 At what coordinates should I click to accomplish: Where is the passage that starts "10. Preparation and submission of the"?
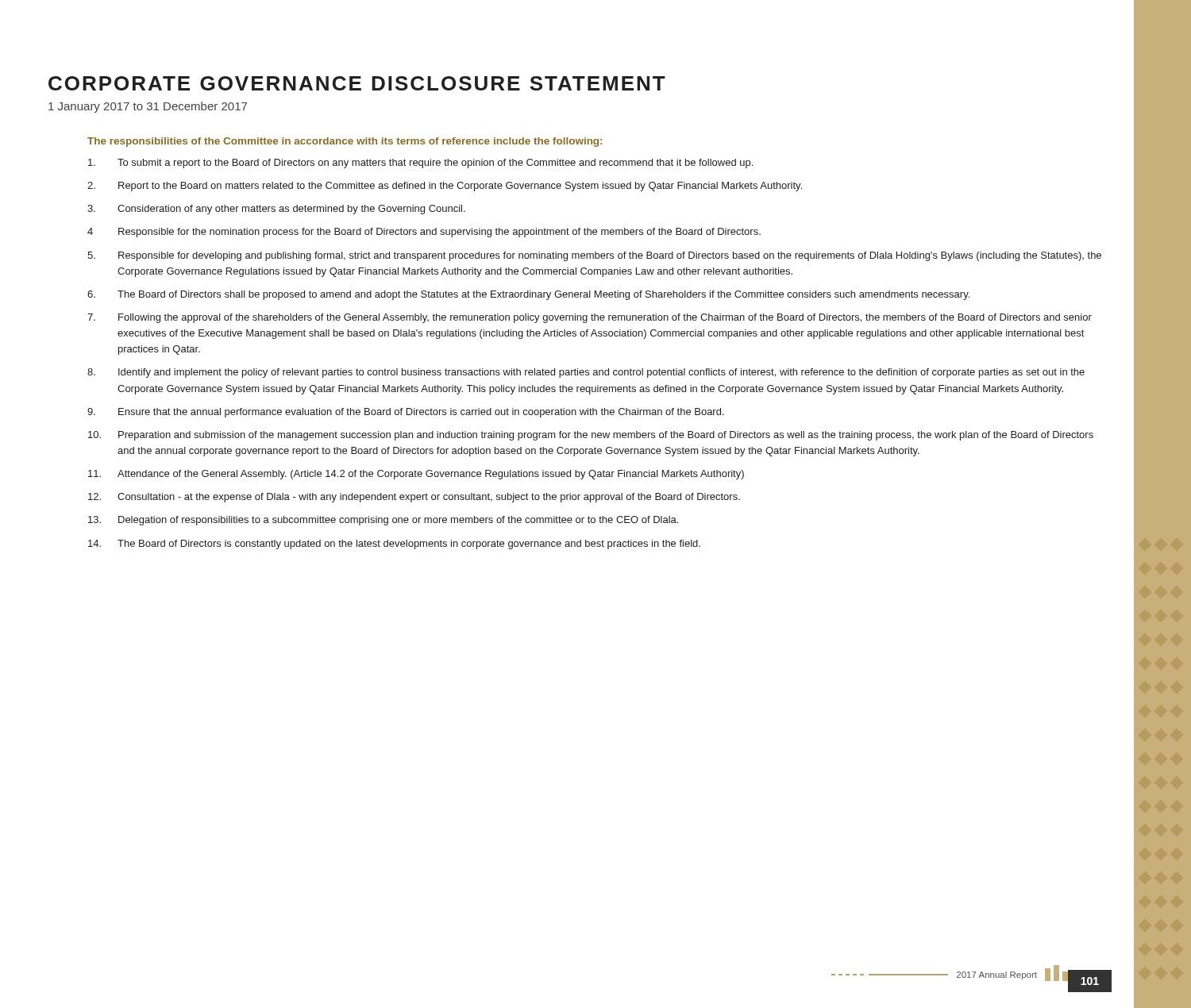(x=596, y=443)
